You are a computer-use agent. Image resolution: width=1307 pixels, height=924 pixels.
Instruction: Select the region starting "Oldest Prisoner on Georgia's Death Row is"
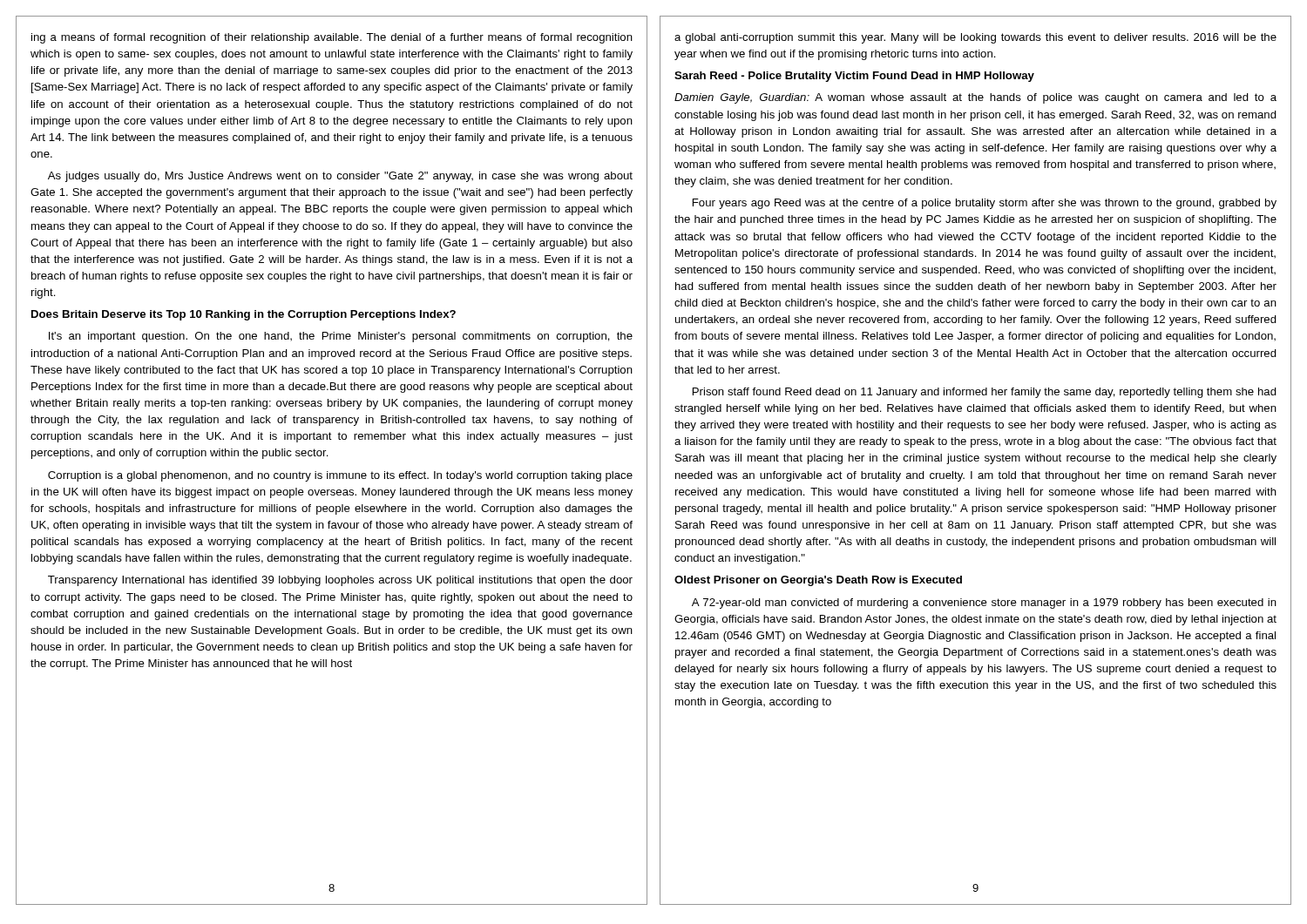coord(818,581)
